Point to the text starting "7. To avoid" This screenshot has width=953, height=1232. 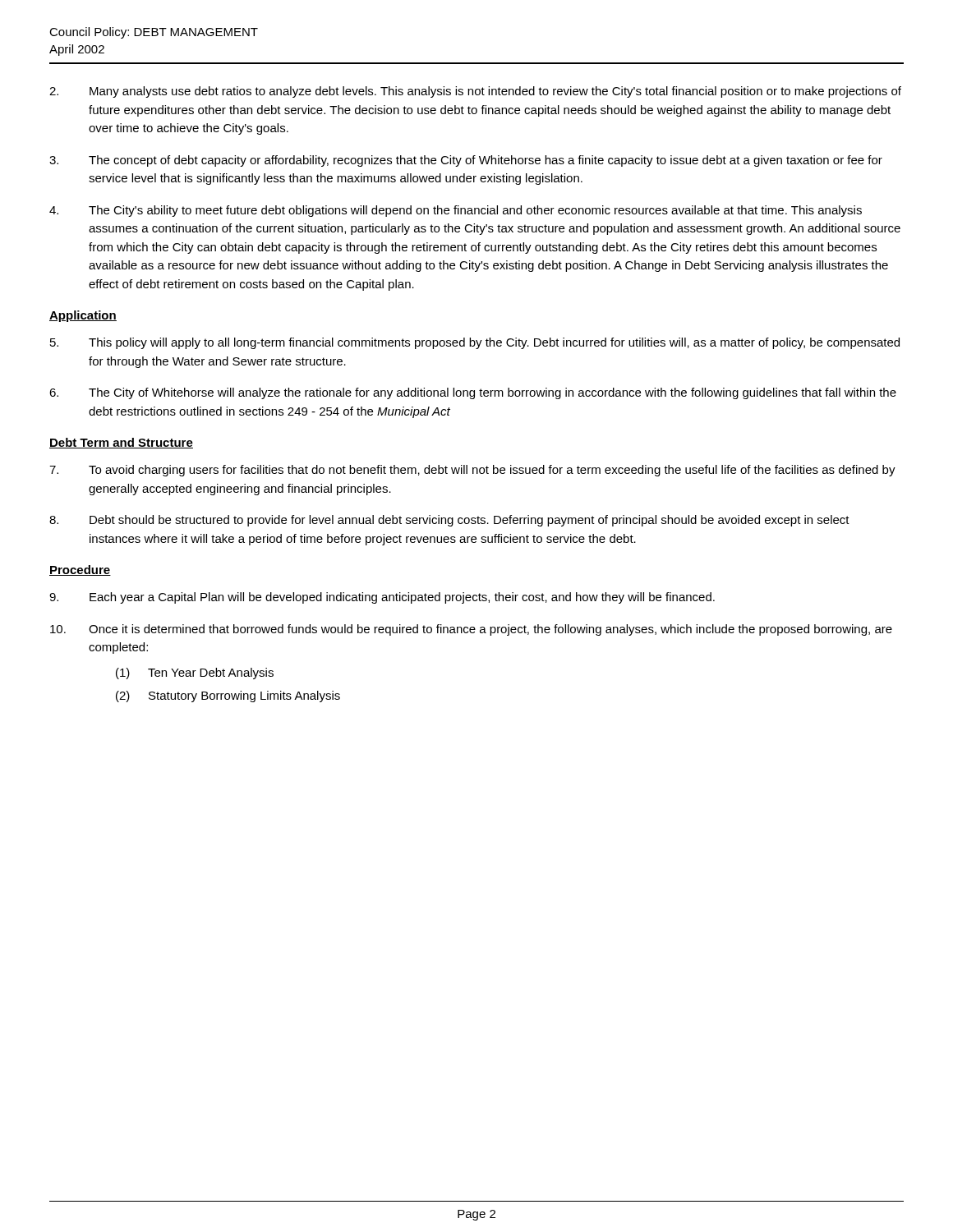[476, 479]
